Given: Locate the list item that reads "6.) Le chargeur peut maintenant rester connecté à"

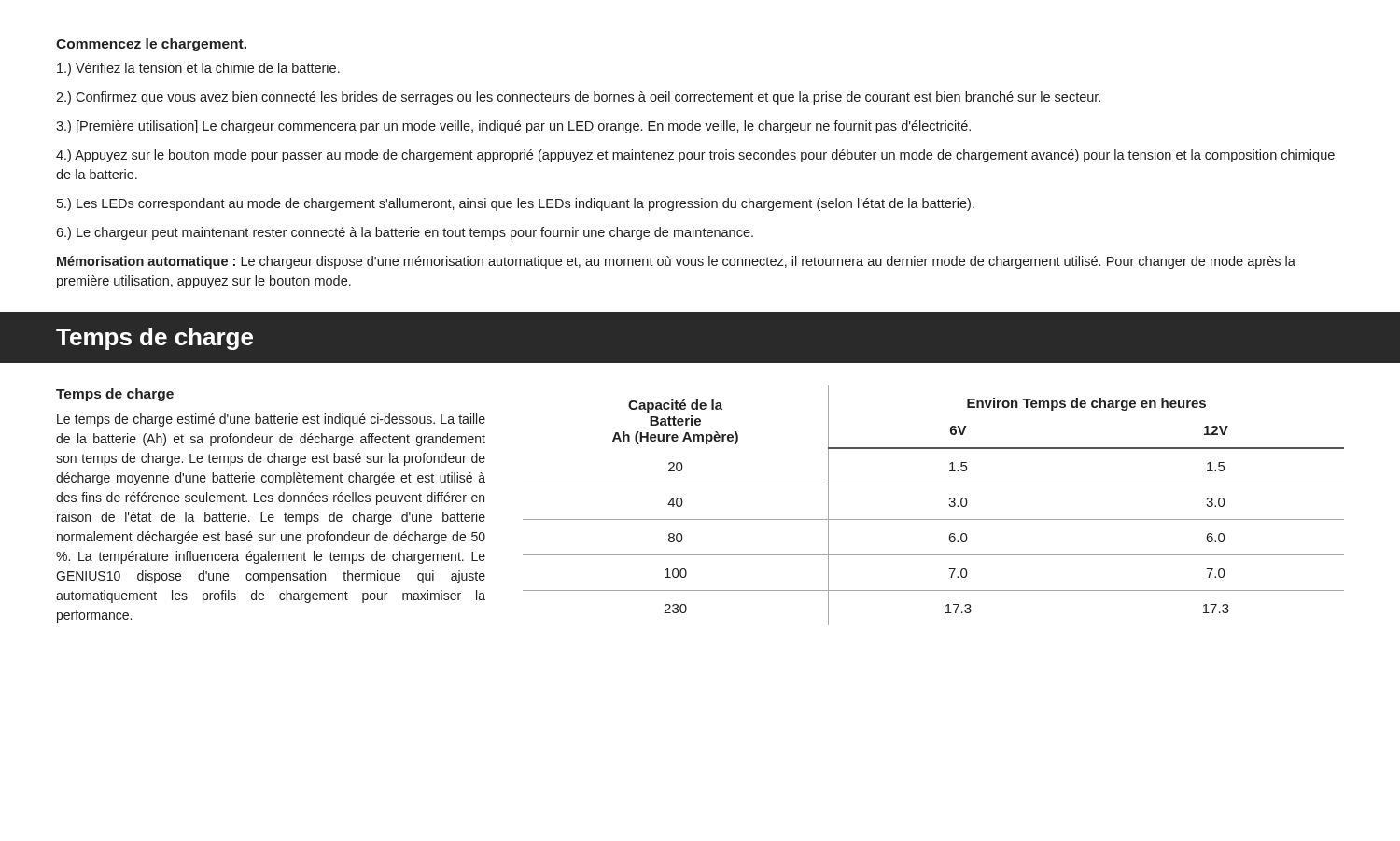Looking at the screenshot, I should 405,232.
